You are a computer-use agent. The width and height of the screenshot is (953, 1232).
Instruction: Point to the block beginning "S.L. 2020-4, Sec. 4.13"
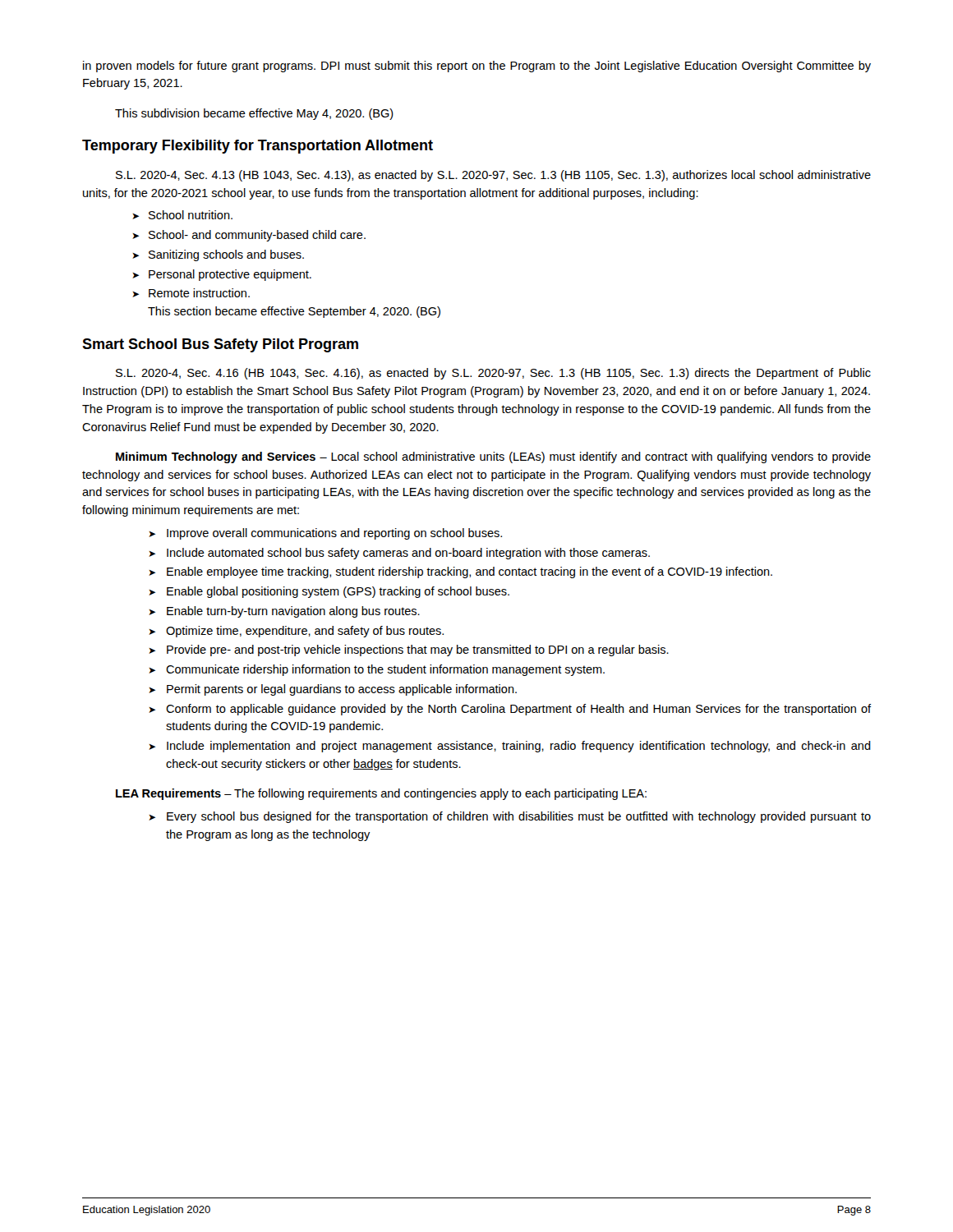pos(476,184)
